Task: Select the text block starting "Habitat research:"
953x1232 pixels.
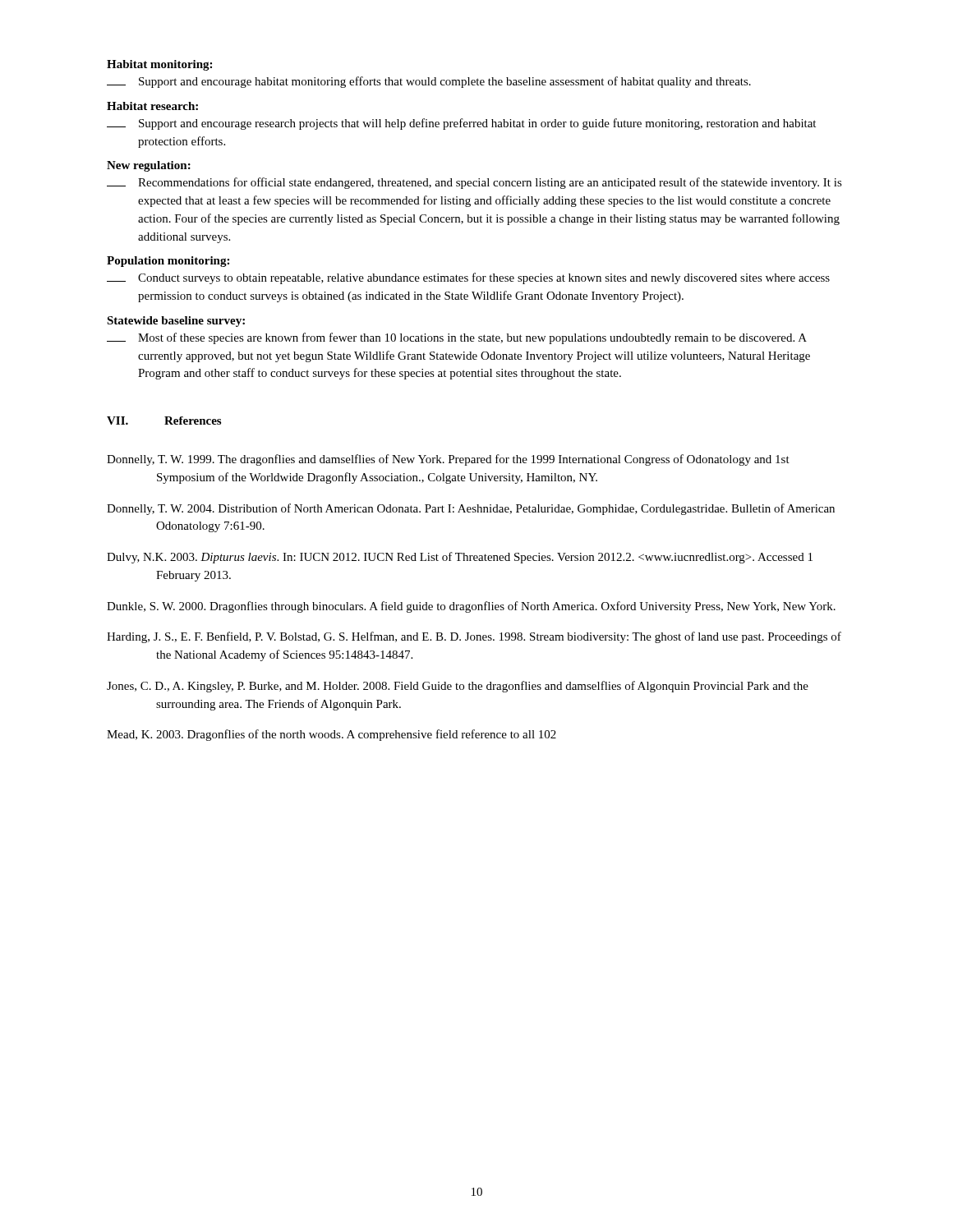Action: (153, 106)
